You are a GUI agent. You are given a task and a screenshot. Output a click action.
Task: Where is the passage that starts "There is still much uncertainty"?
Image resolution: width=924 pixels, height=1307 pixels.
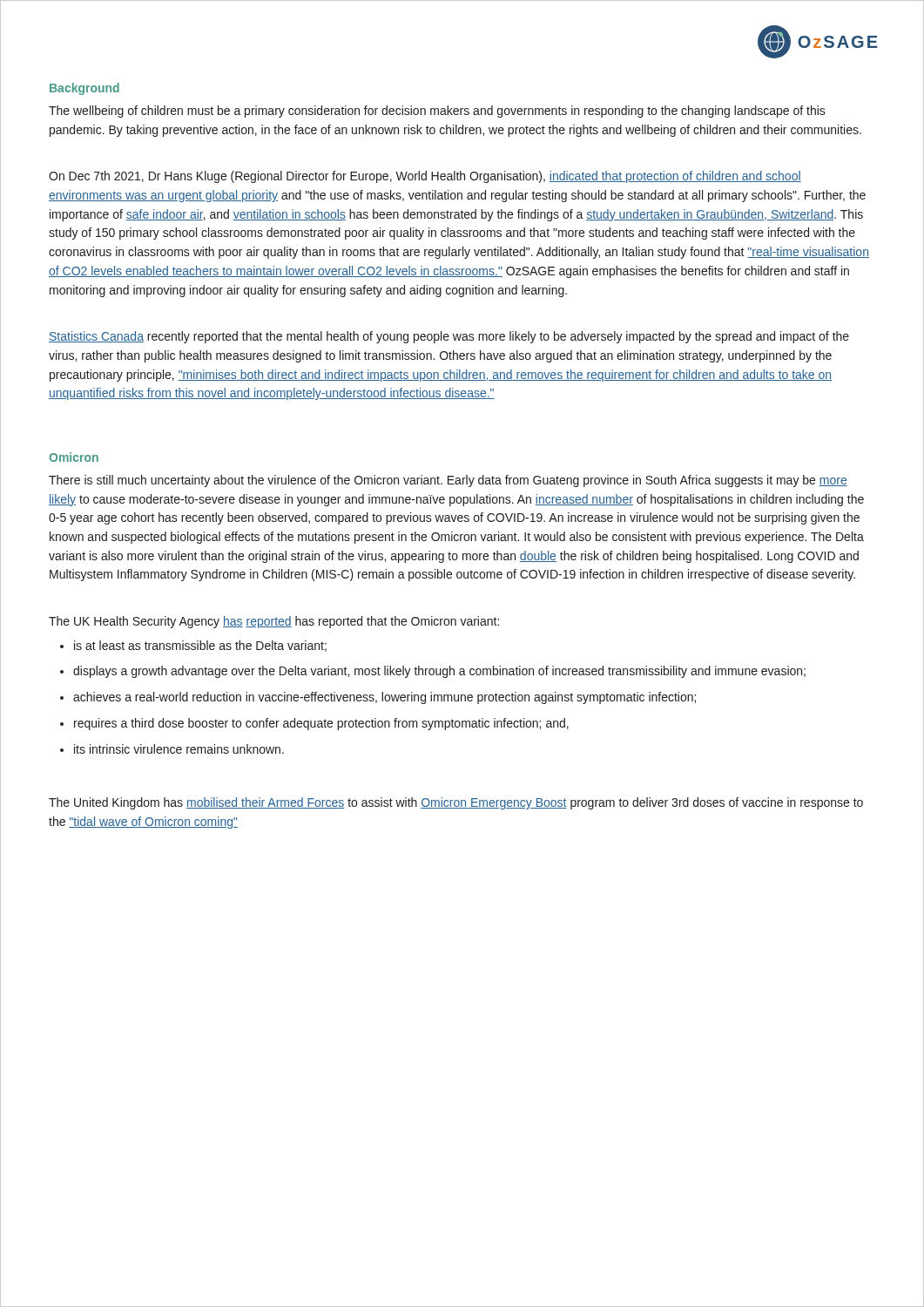point(456,527)
